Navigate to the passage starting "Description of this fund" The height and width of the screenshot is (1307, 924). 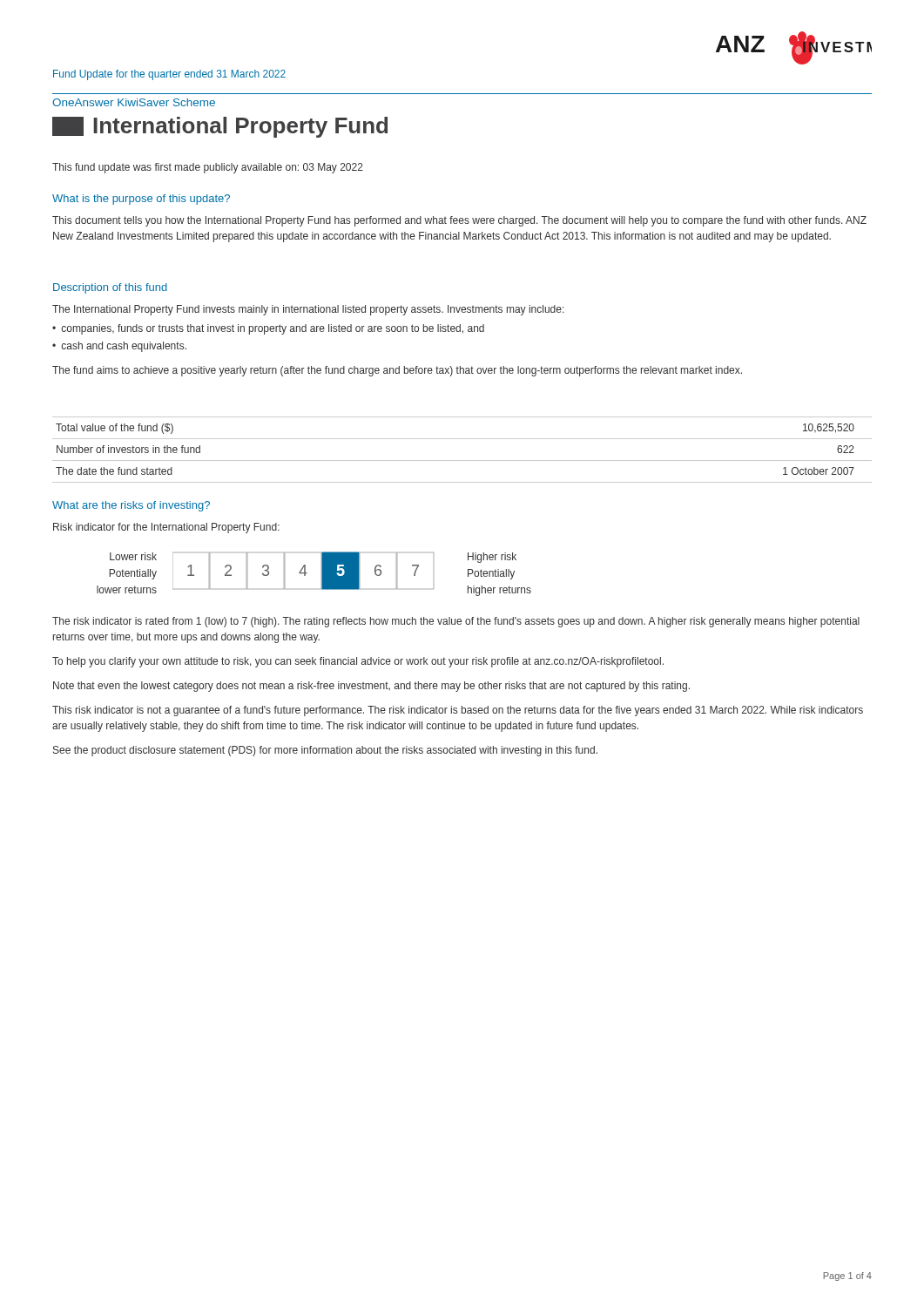pos(110,288)
